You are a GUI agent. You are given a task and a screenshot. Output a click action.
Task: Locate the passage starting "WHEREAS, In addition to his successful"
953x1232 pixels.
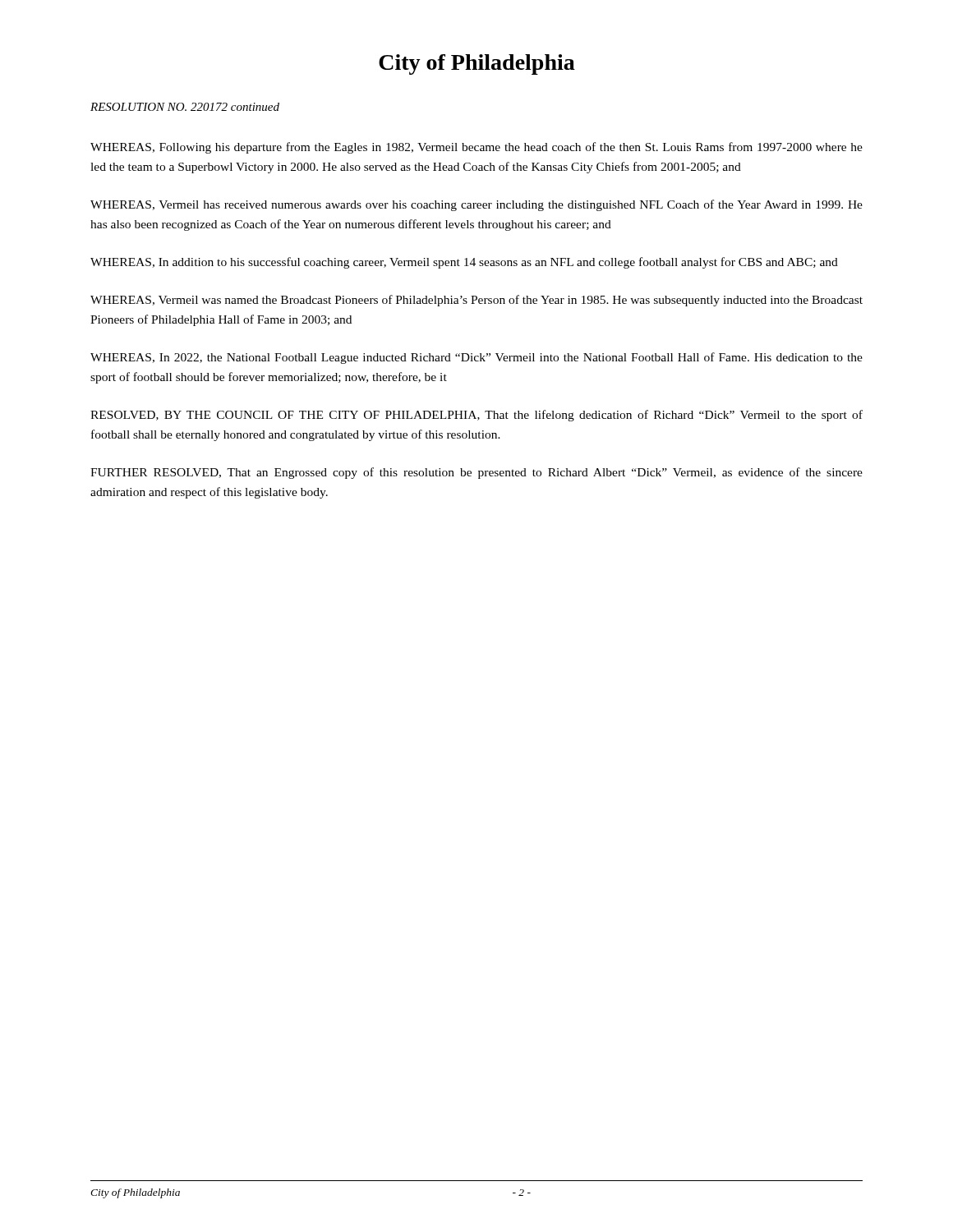[464, 262]
